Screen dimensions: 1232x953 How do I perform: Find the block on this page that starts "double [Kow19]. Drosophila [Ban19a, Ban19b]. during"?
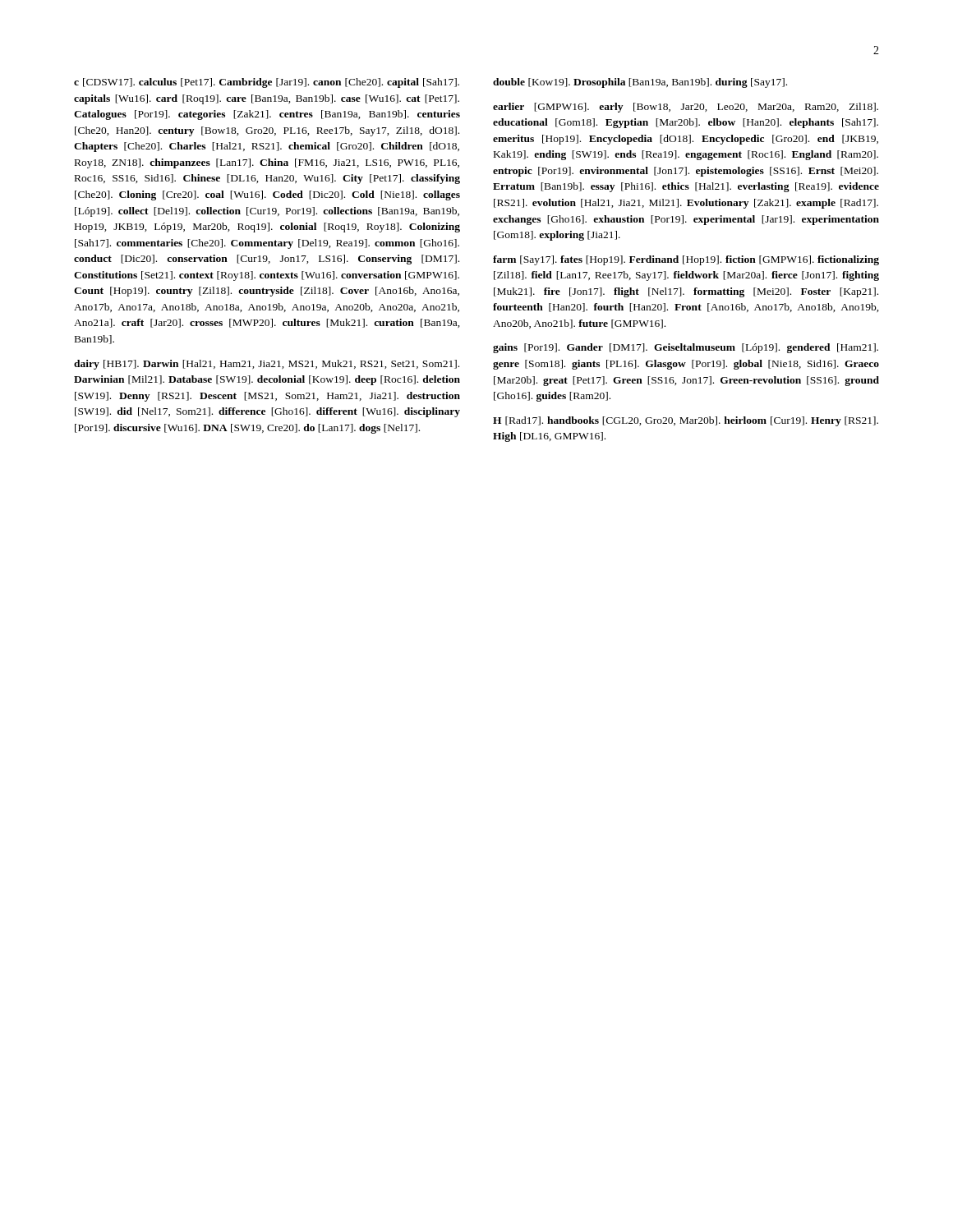pyautogui.click(x=686, y=259)
